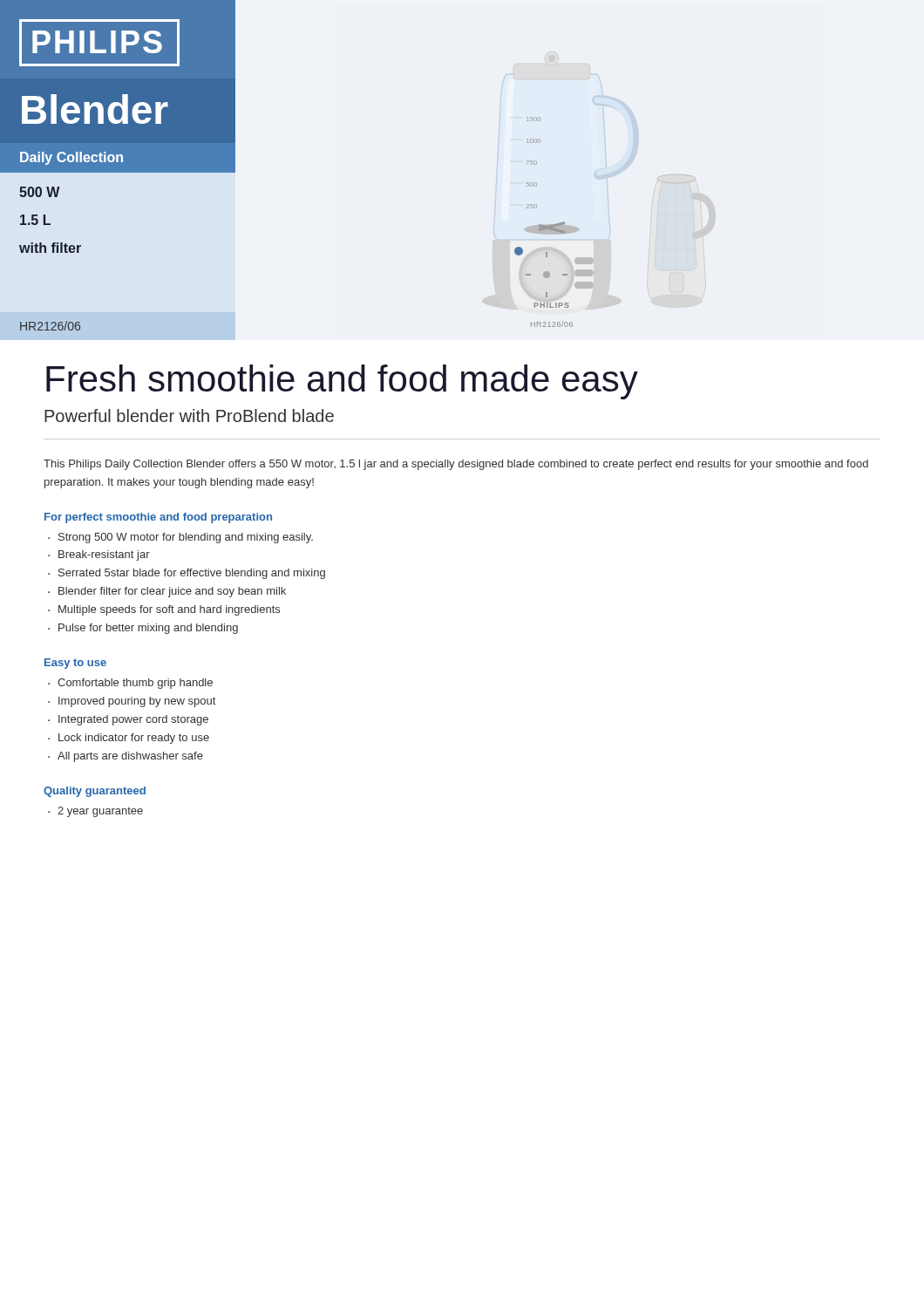Point to "Powerful blender with ProBlend blade"
Image resolution: width=924 pixels, height=1308 pixels.
[189, 416]
